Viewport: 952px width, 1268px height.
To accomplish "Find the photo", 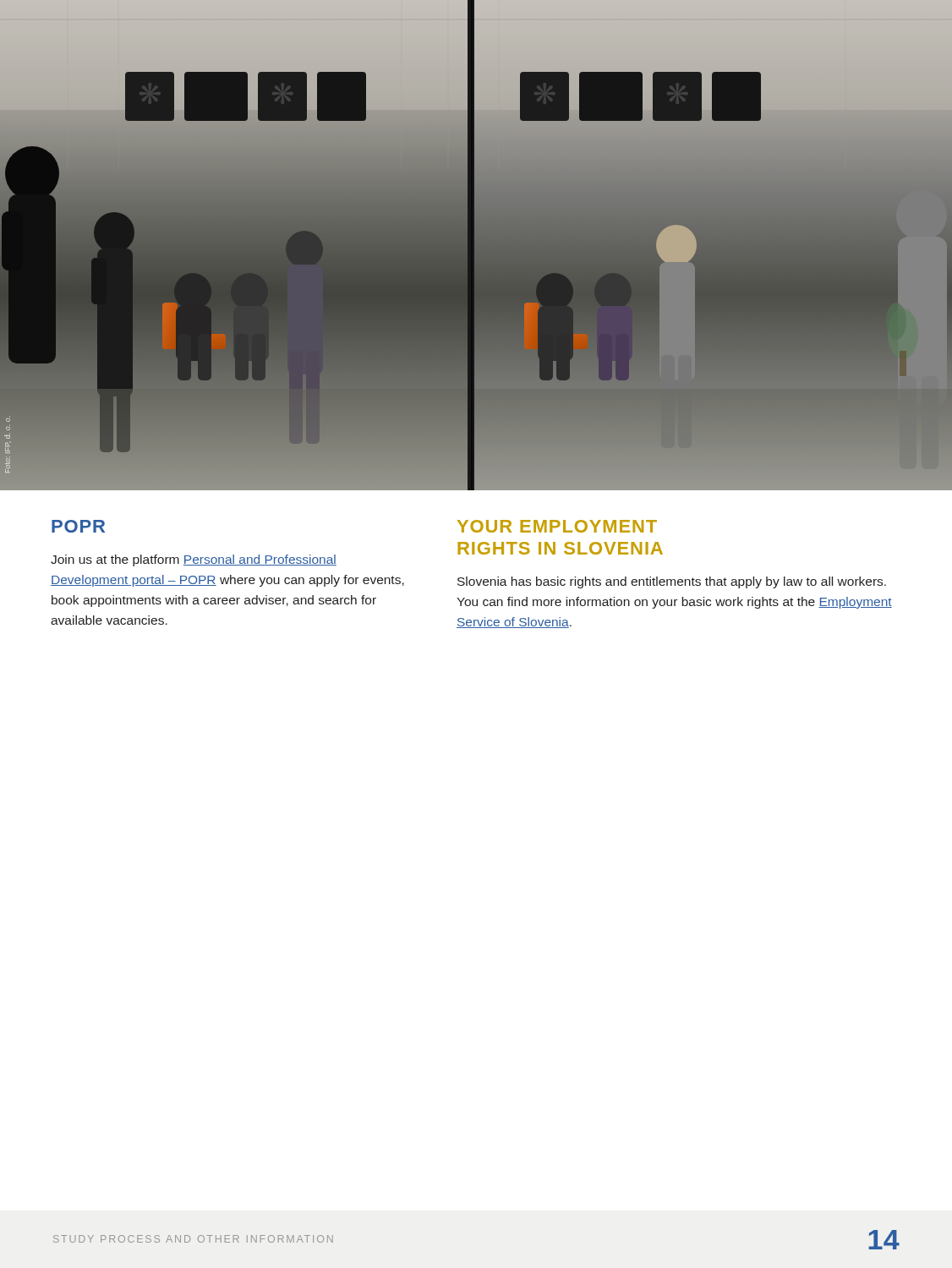I will pos(476,245).
